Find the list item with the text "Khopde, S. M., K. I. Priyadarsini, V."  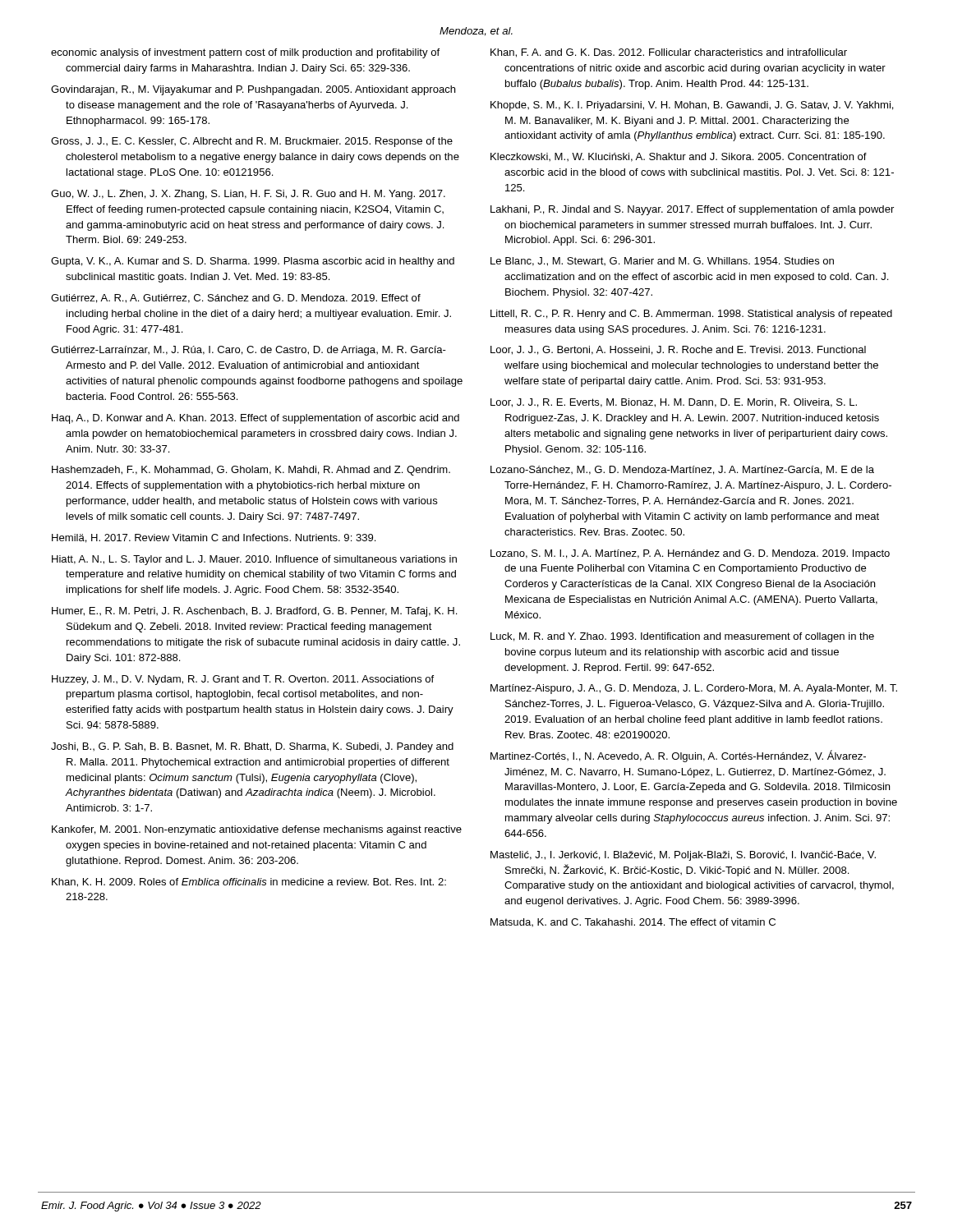692,120
